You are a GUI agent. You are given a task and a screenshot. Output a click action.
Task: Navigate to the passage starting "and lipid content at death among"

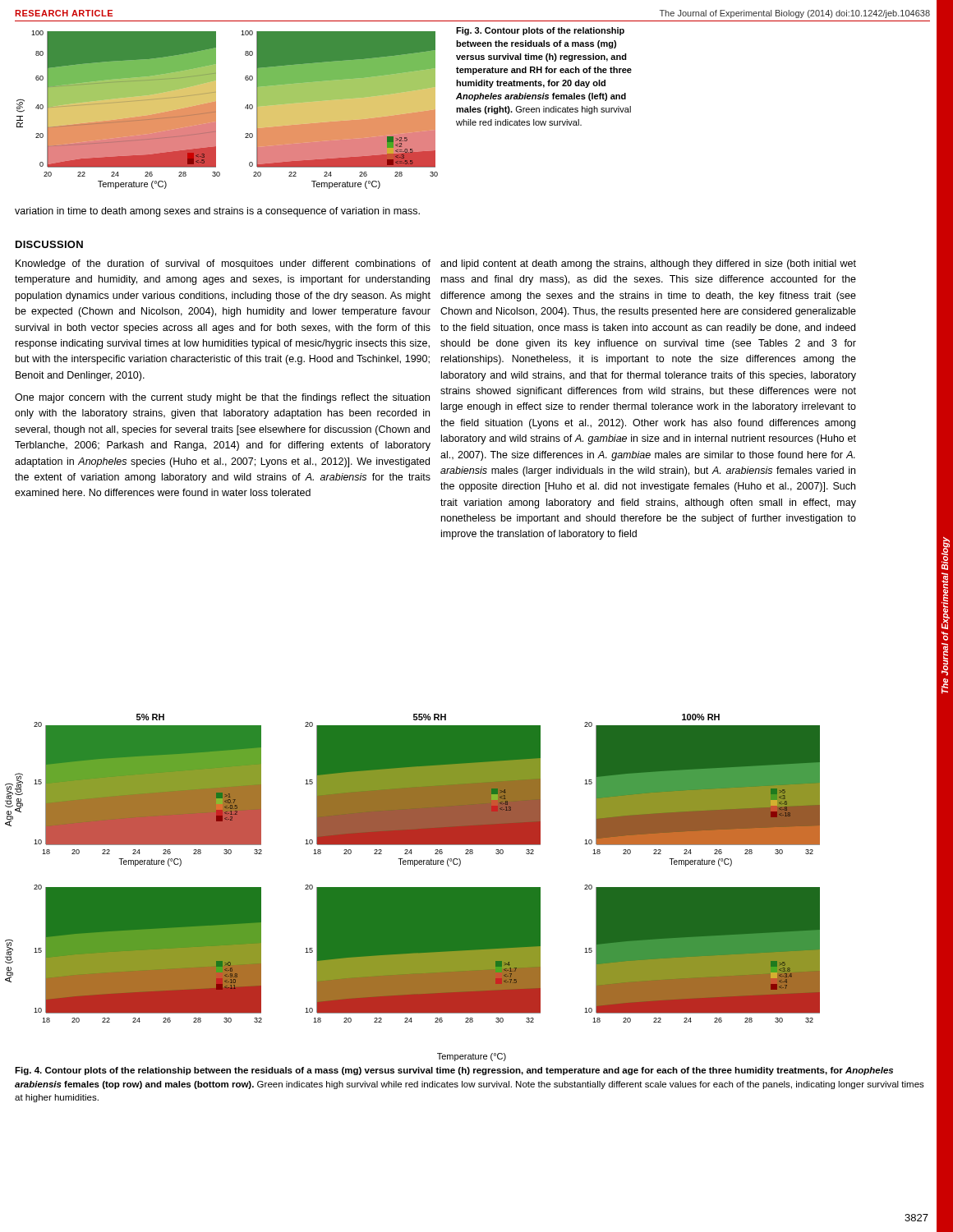648,399
